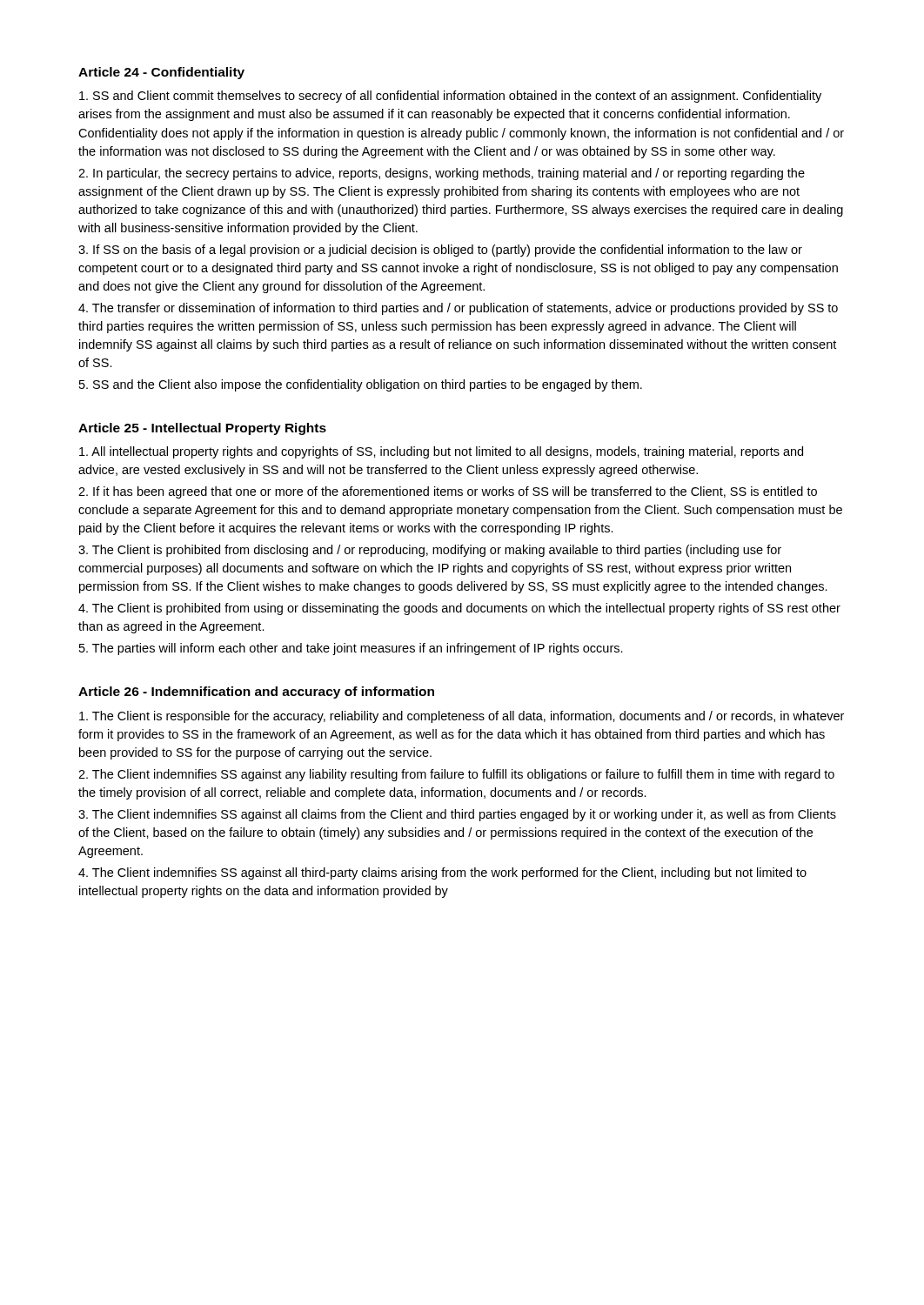This screenshot has width=924, height=1305.
Task: Select the passage starting "The Client indemnifies SS against all third-party claims"
Action: click(462, 882)
